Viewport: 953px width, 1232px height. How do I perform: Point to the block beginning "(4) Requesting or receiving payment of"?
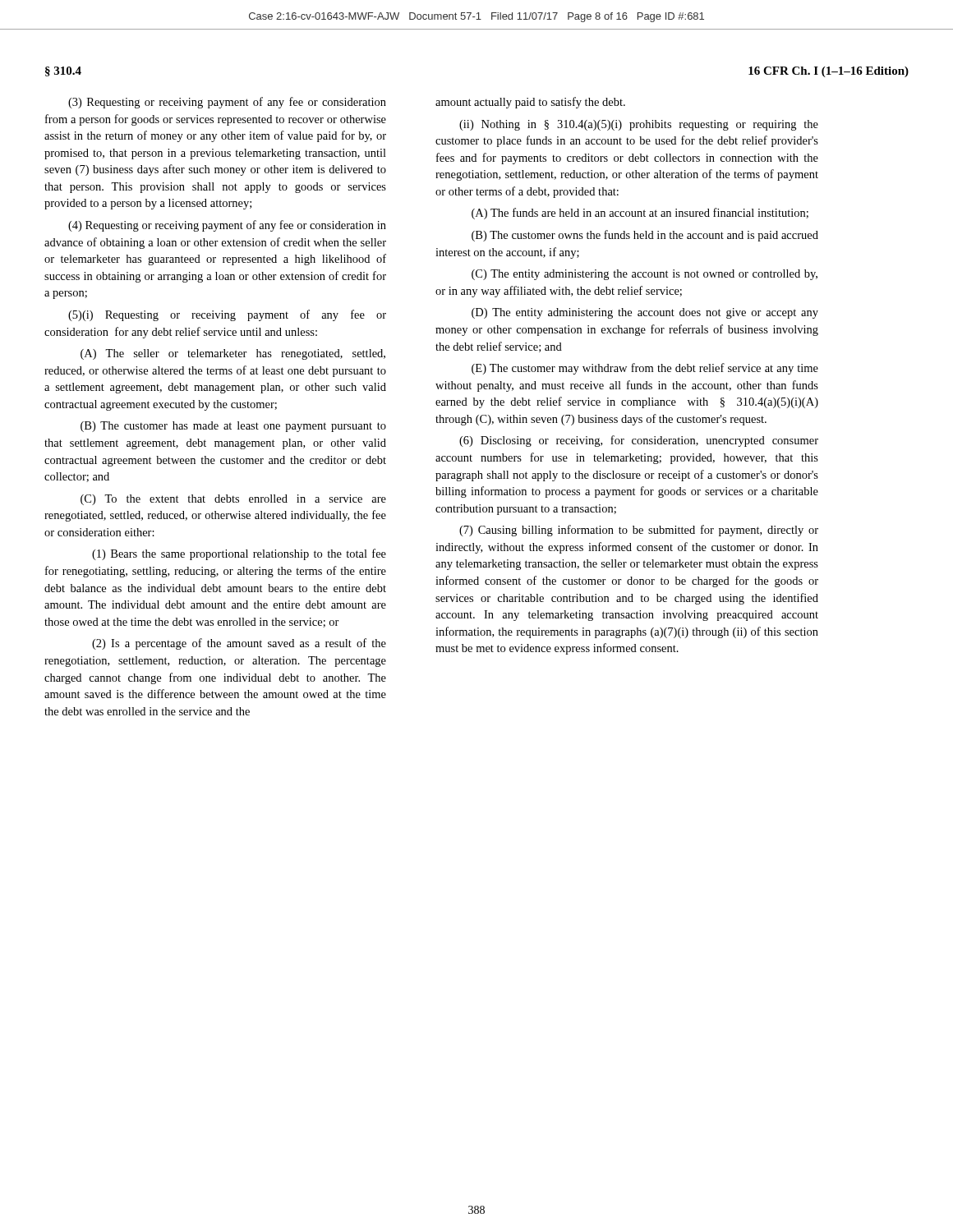[215, 259]
